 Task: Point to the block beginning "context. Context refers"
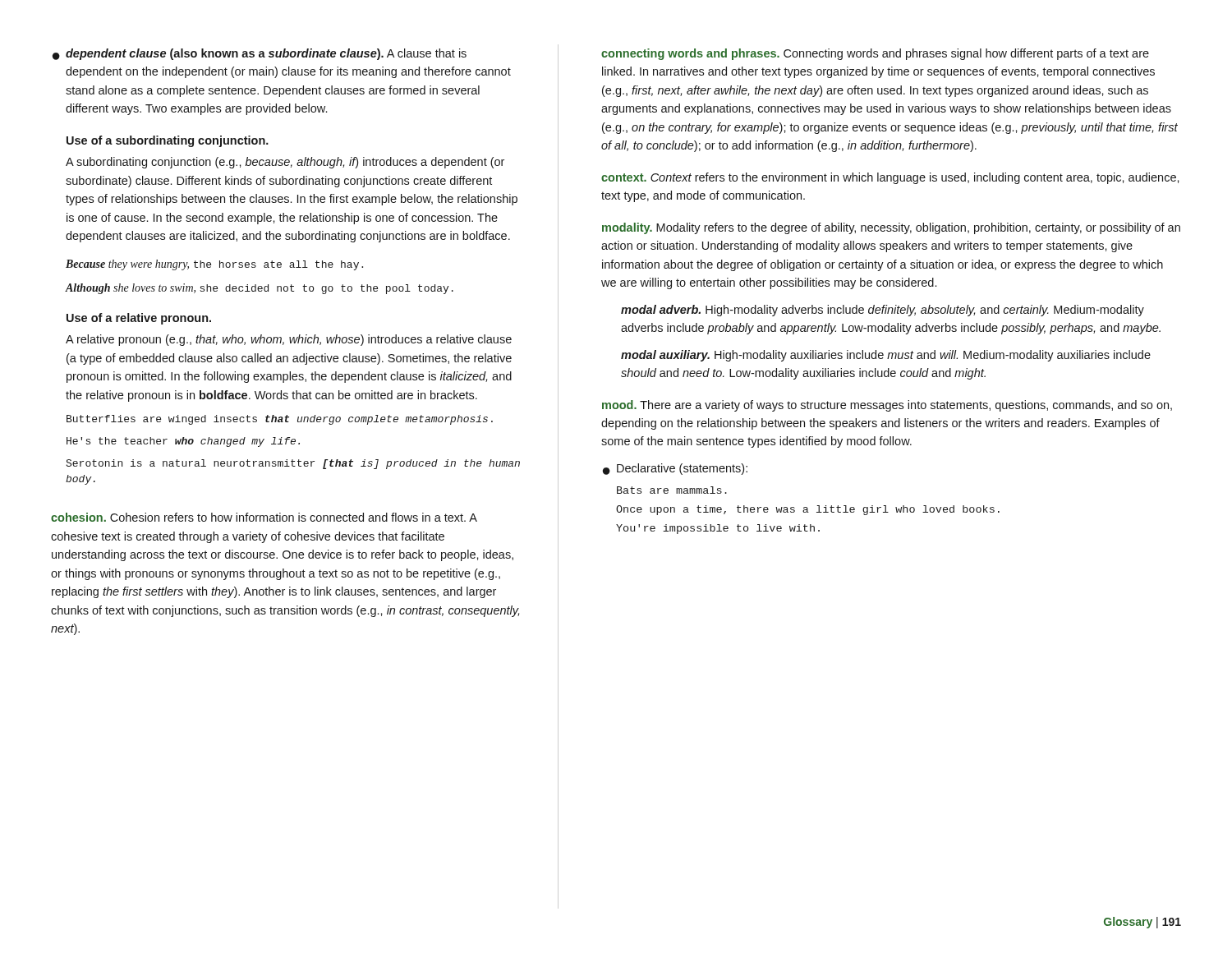click(x=891, y=187)
